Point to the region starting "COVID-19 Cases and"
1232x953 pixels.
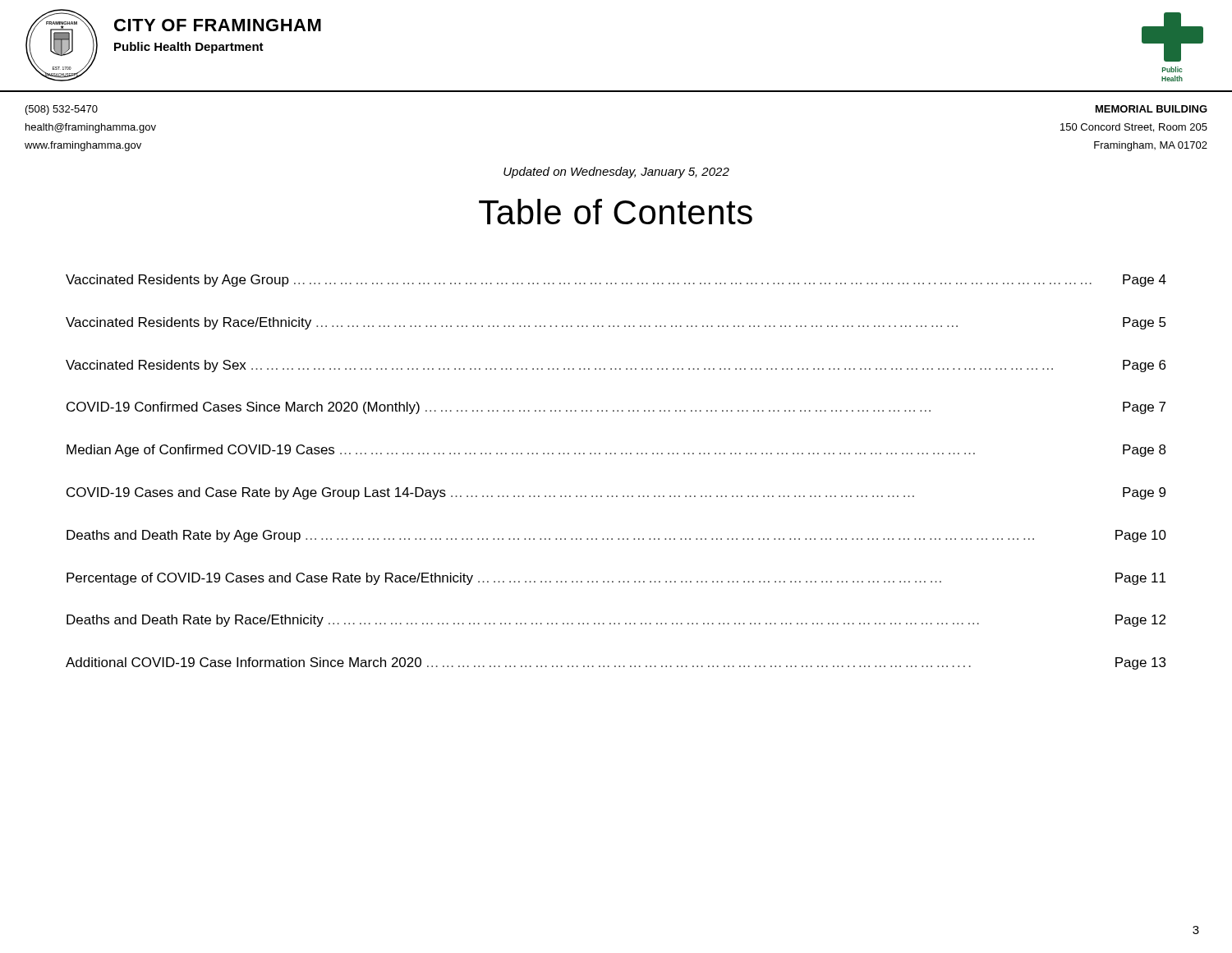pos(616,493)
